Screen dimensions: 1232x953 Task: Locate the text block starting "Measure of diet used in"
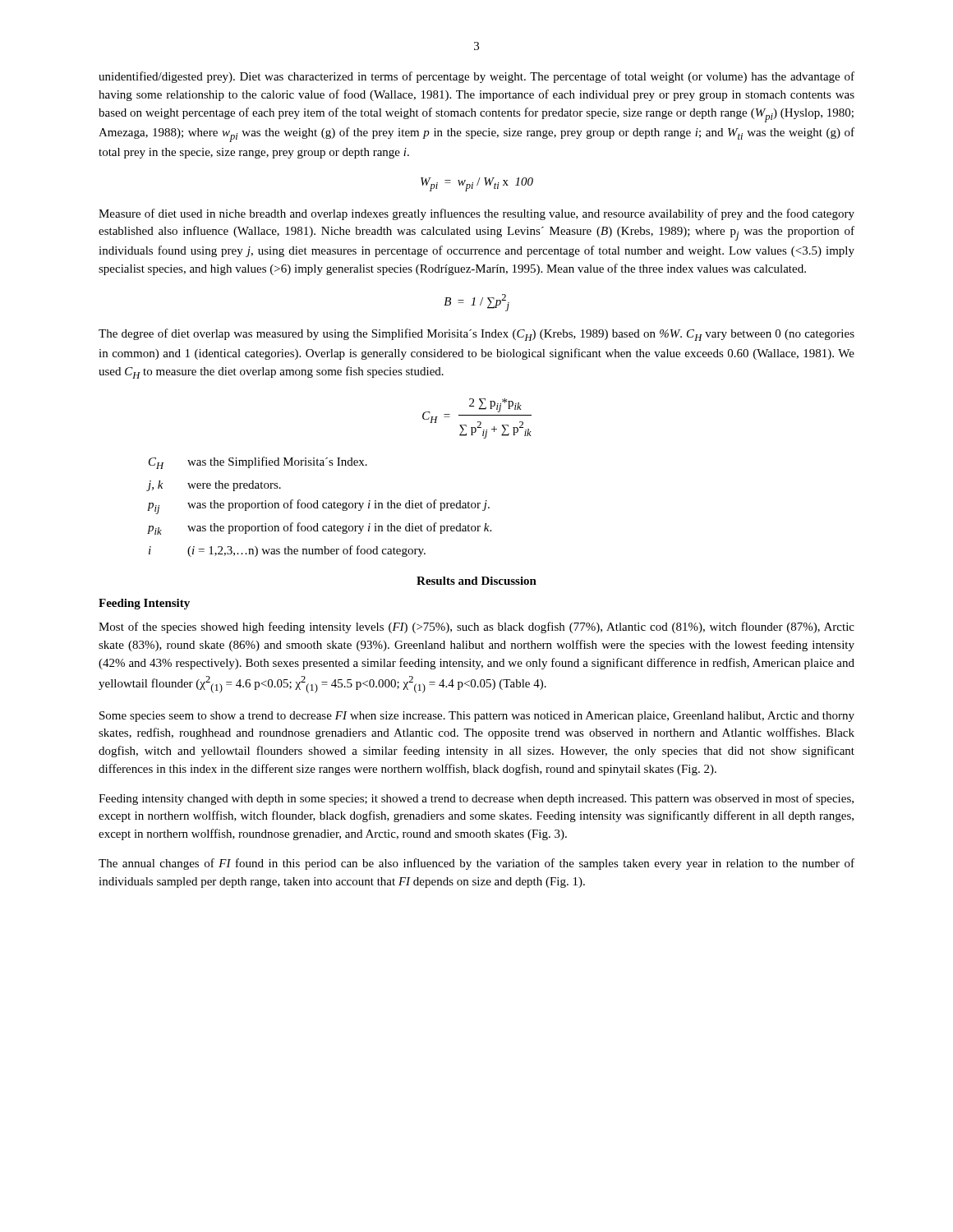tap(476, 242)
